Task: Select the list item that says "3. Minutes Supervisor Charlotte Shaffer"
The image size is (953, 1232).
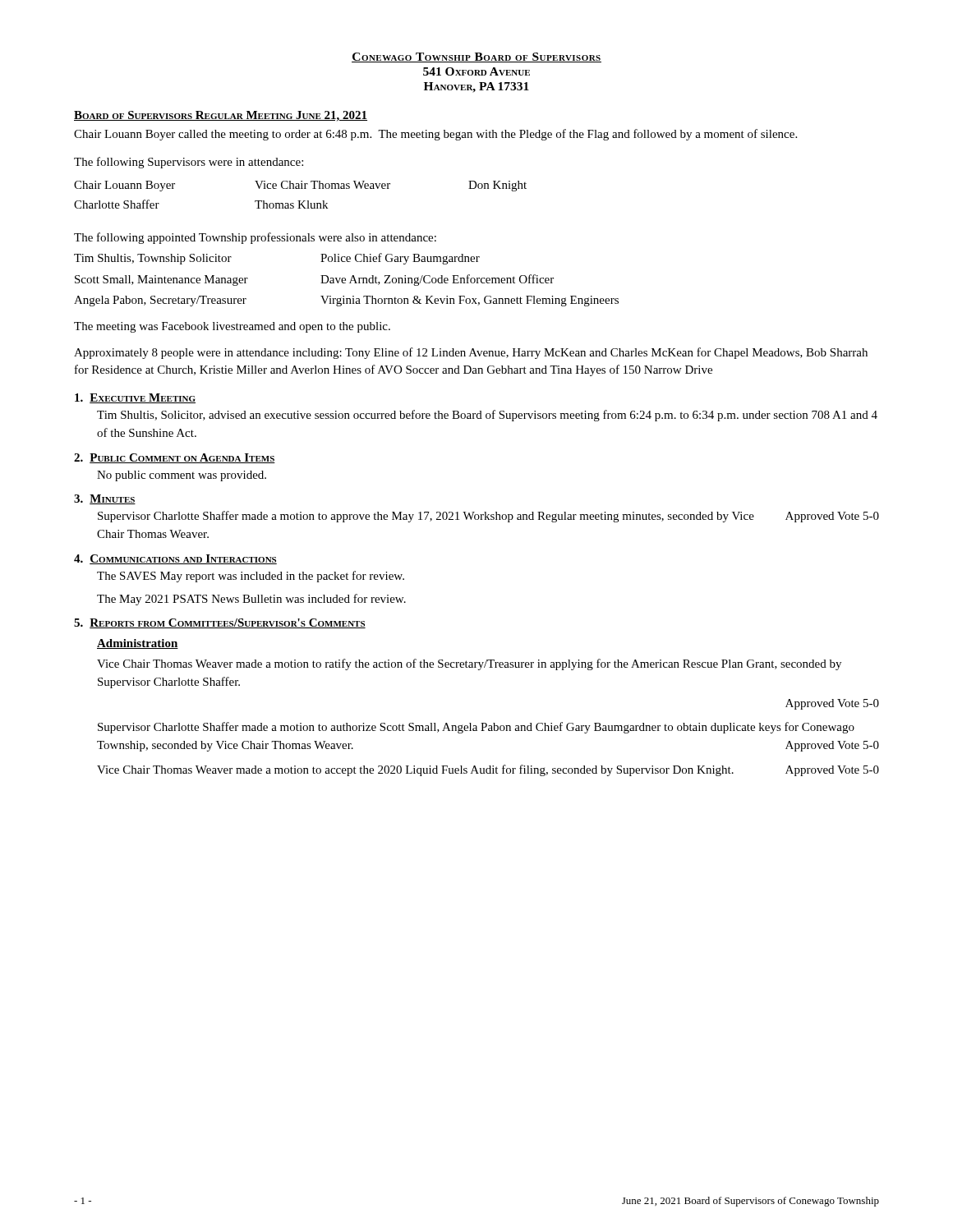Action: coord(476,518)
